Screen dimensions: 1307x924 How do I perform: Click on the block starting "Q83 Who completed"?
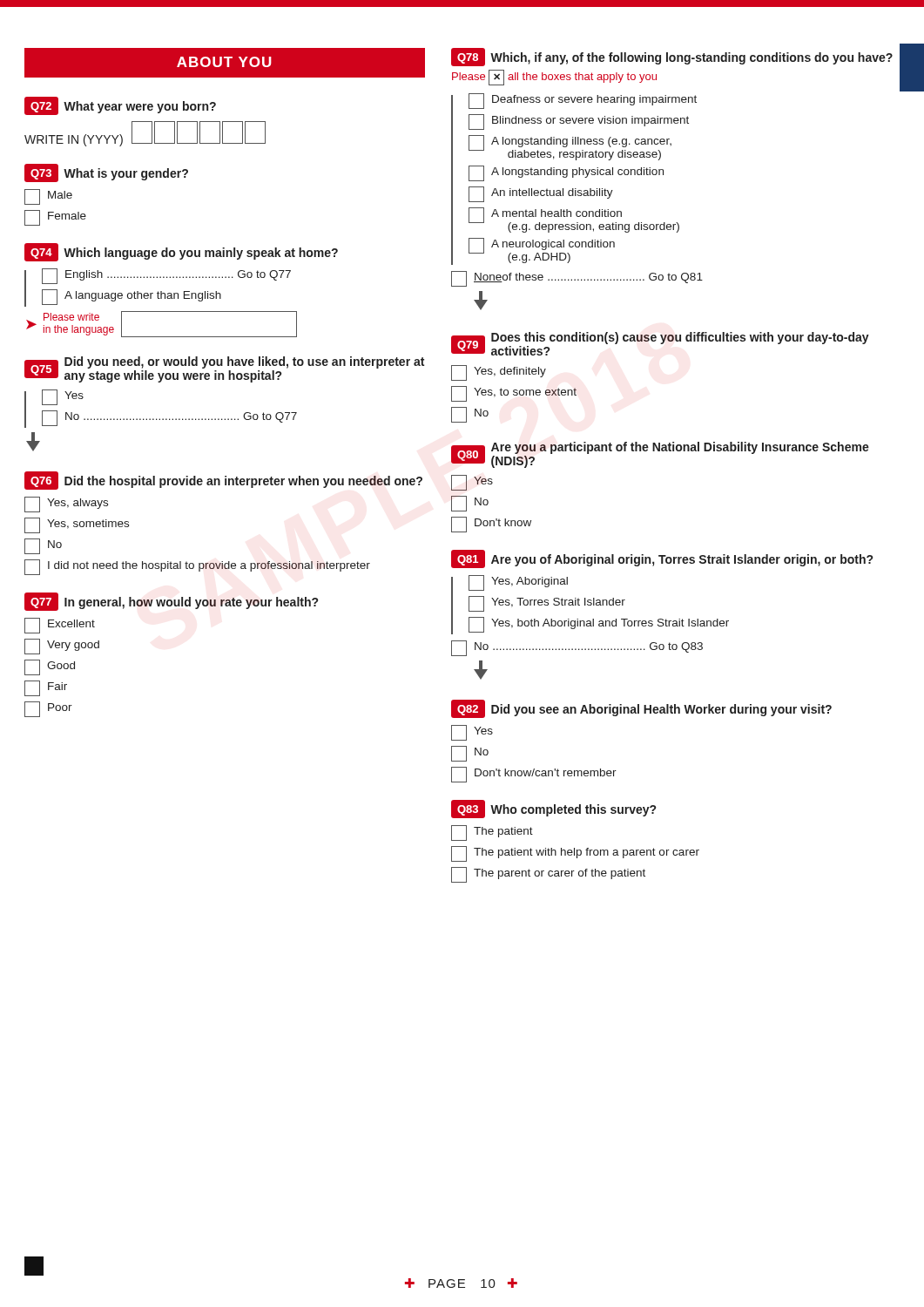point(672,841)
